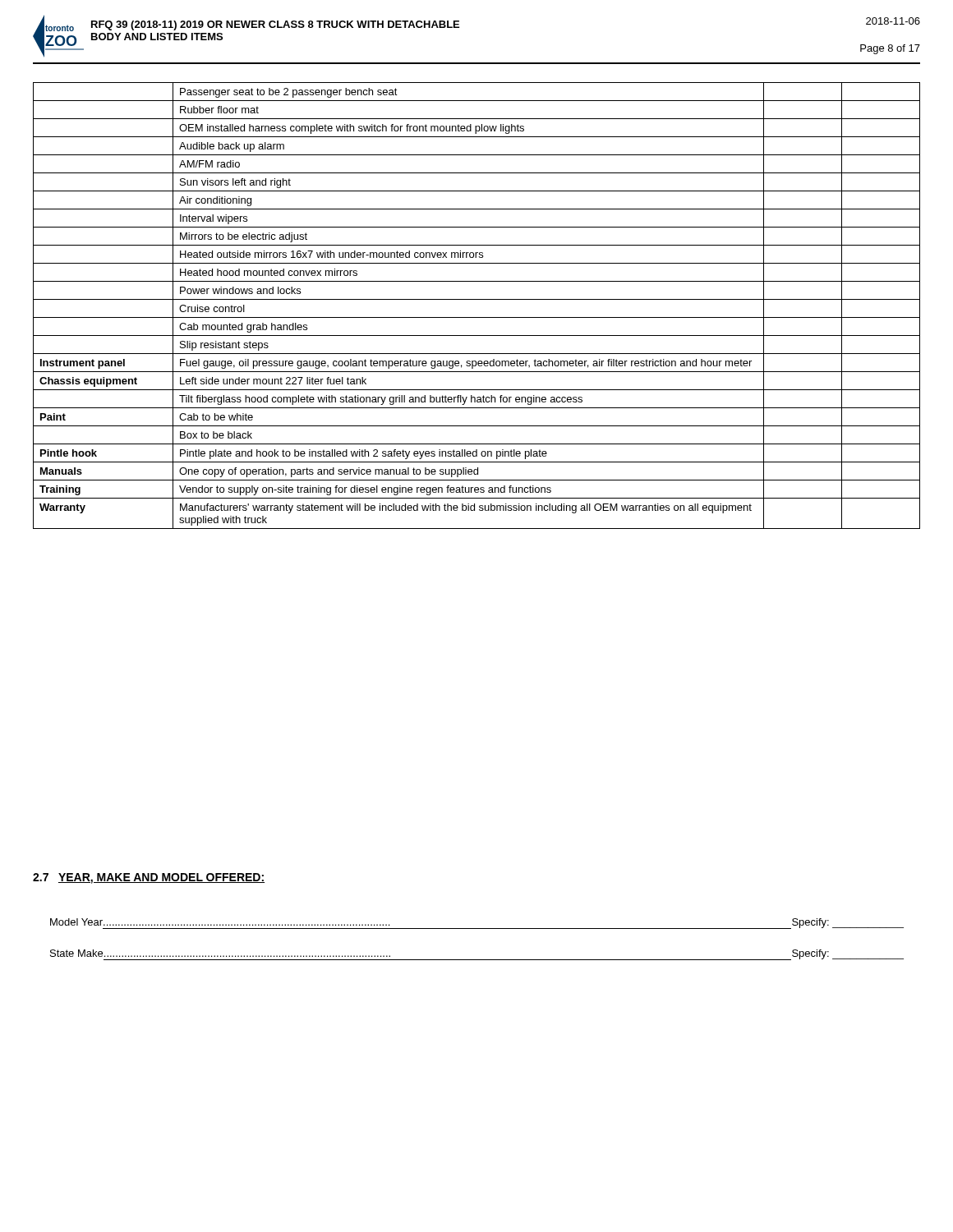Click on the table containing "Audible back up alarm"
The image size is (953, 1232).
pos(476,306)
